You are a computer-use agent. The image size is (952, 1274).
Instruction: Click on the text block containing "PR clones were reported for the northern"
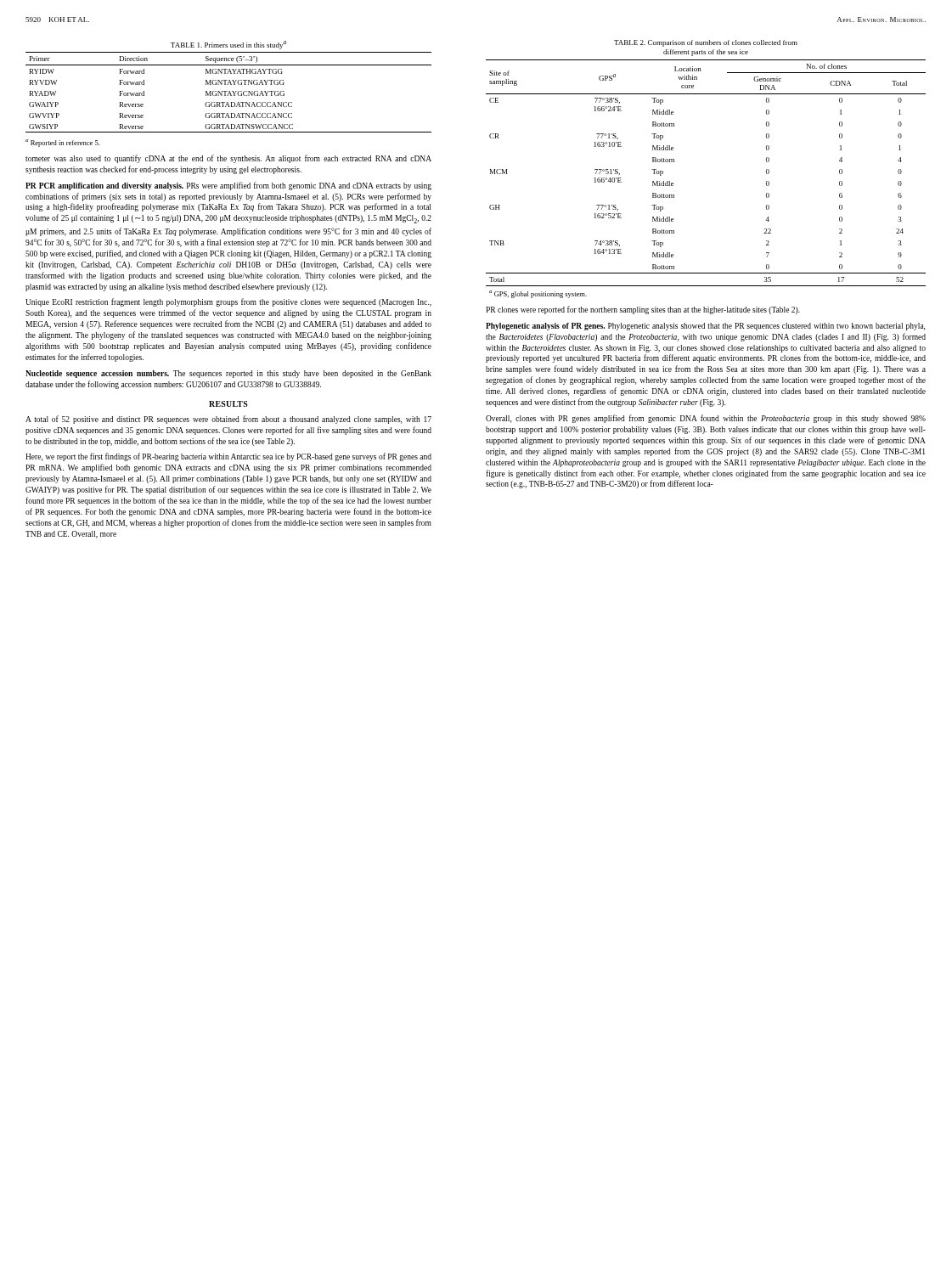(x=643, y=310)
